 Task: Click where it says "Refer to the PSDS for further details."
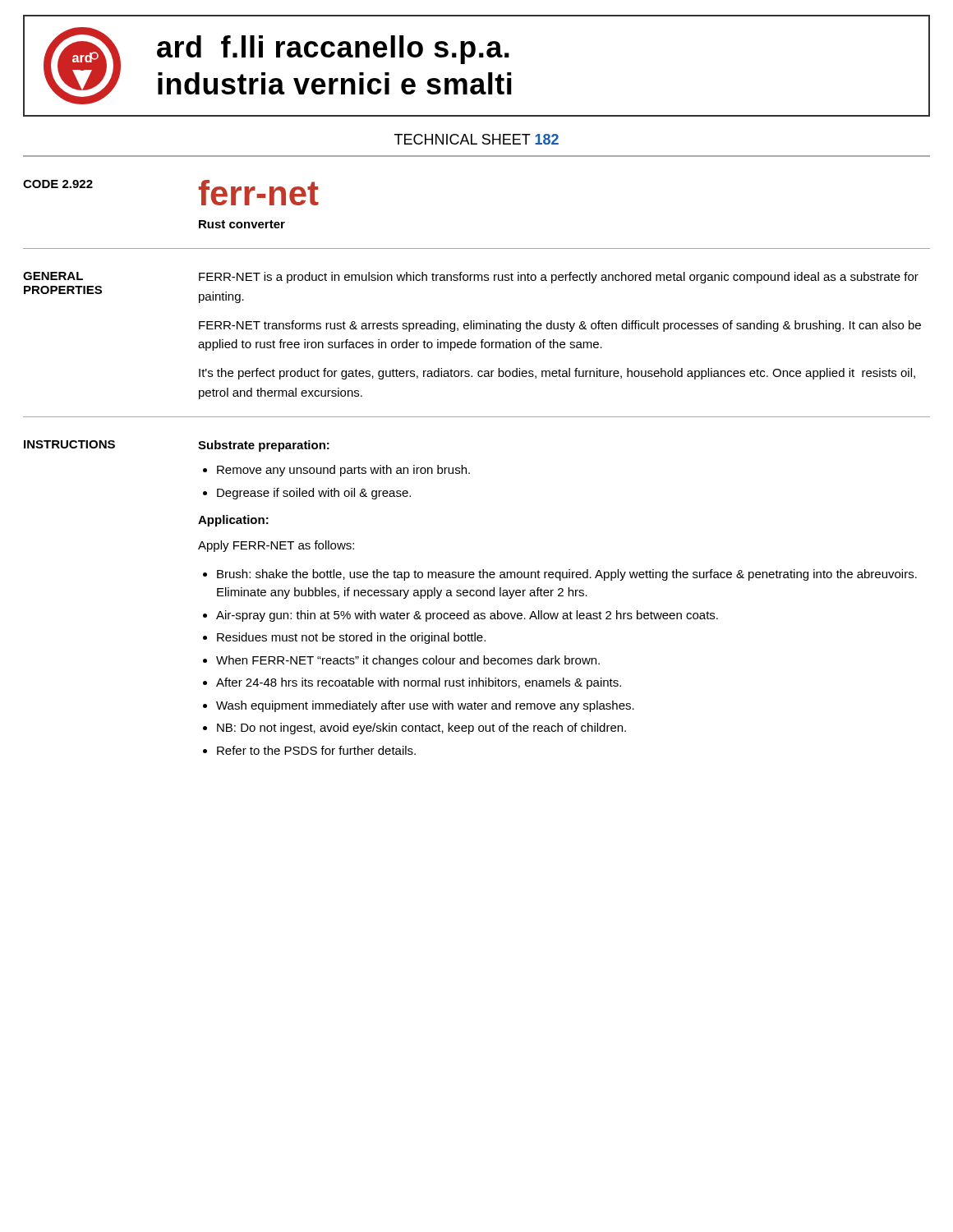(x=316, y=750)
